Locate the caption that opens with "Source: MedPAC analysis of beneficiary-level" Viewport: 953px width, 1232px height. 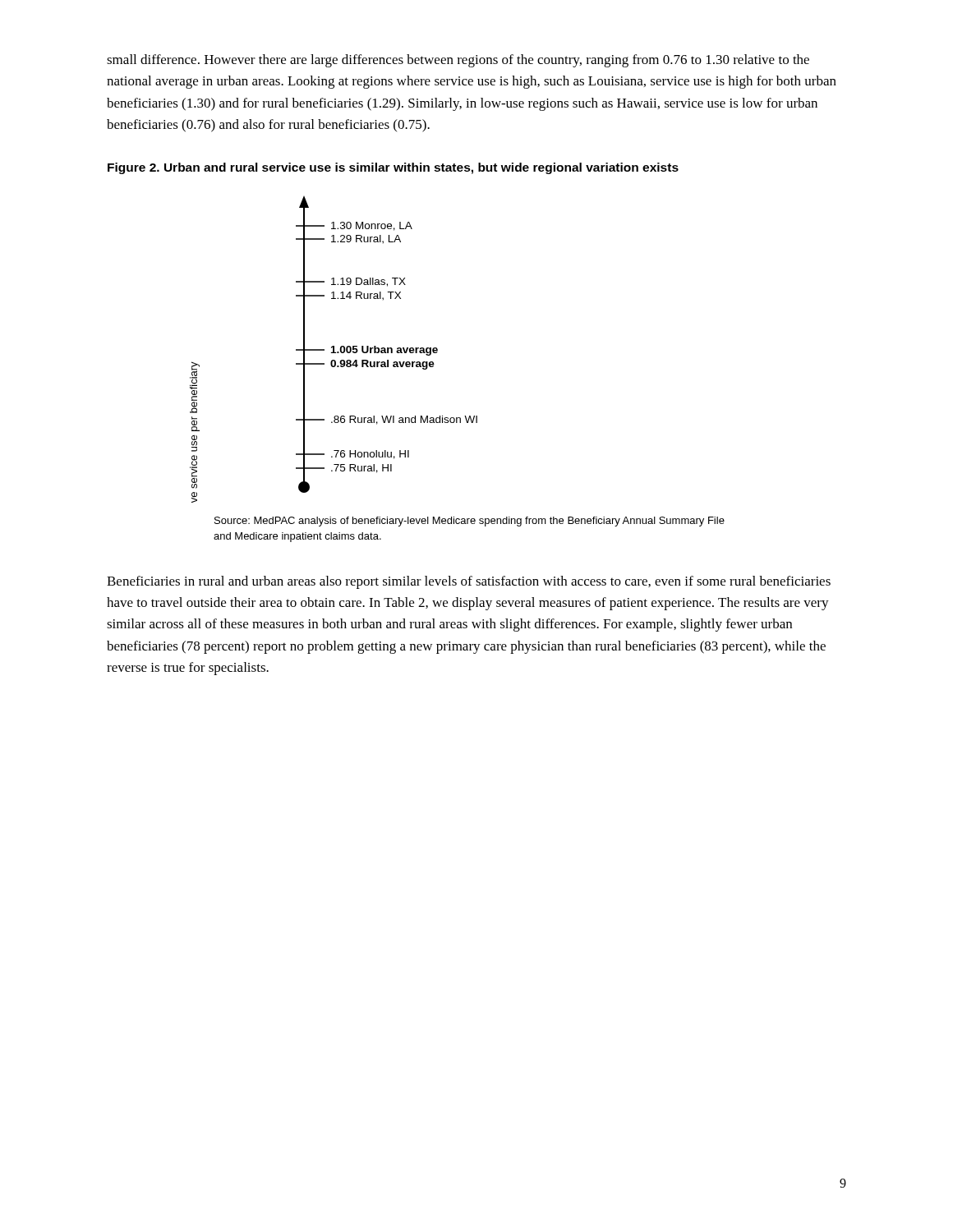pyautogui.click(x=469, y=528)
